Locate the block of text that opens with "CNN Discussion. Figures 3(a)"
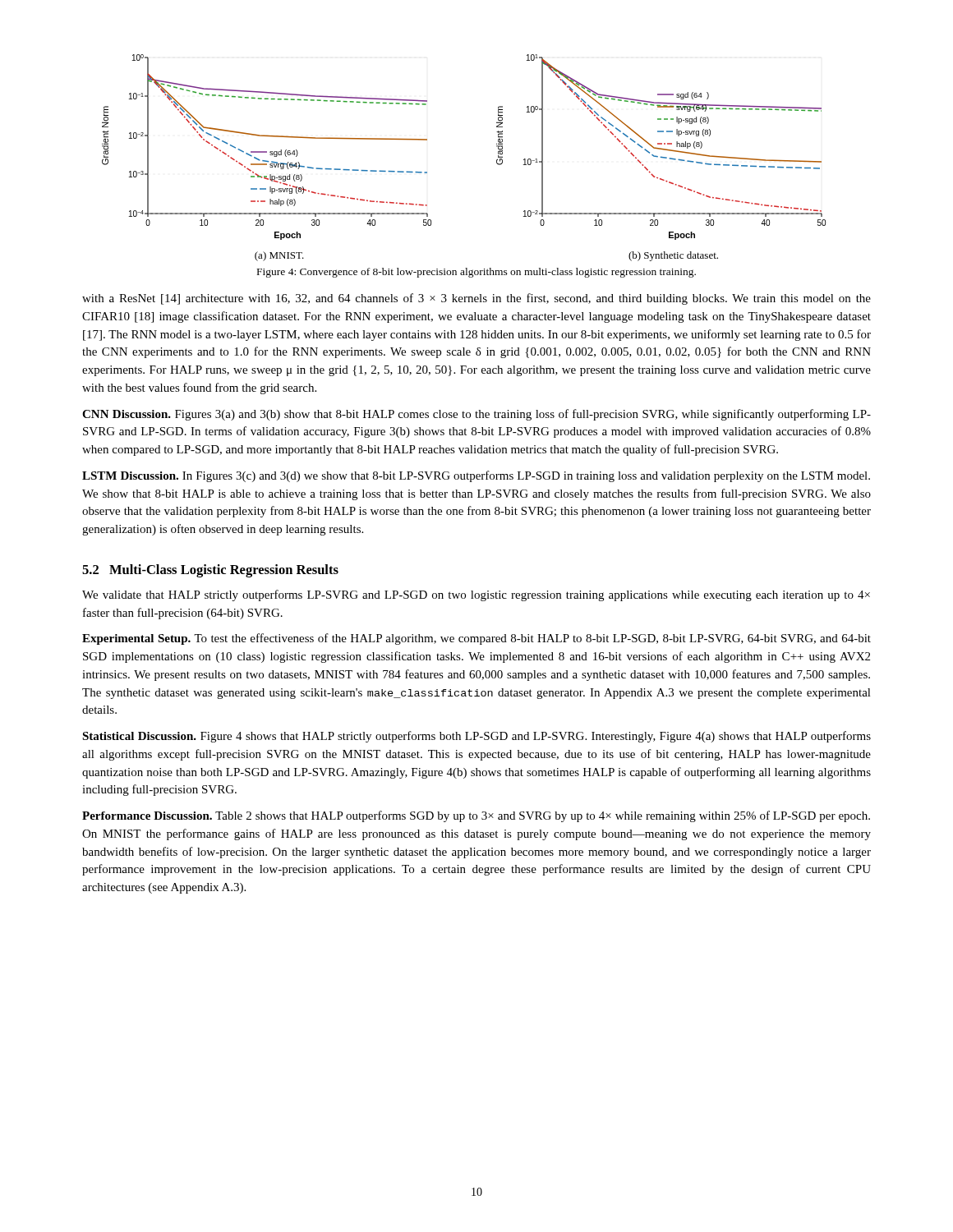The width and height of the screenshot is (953, 1232). tap(476, 431)
